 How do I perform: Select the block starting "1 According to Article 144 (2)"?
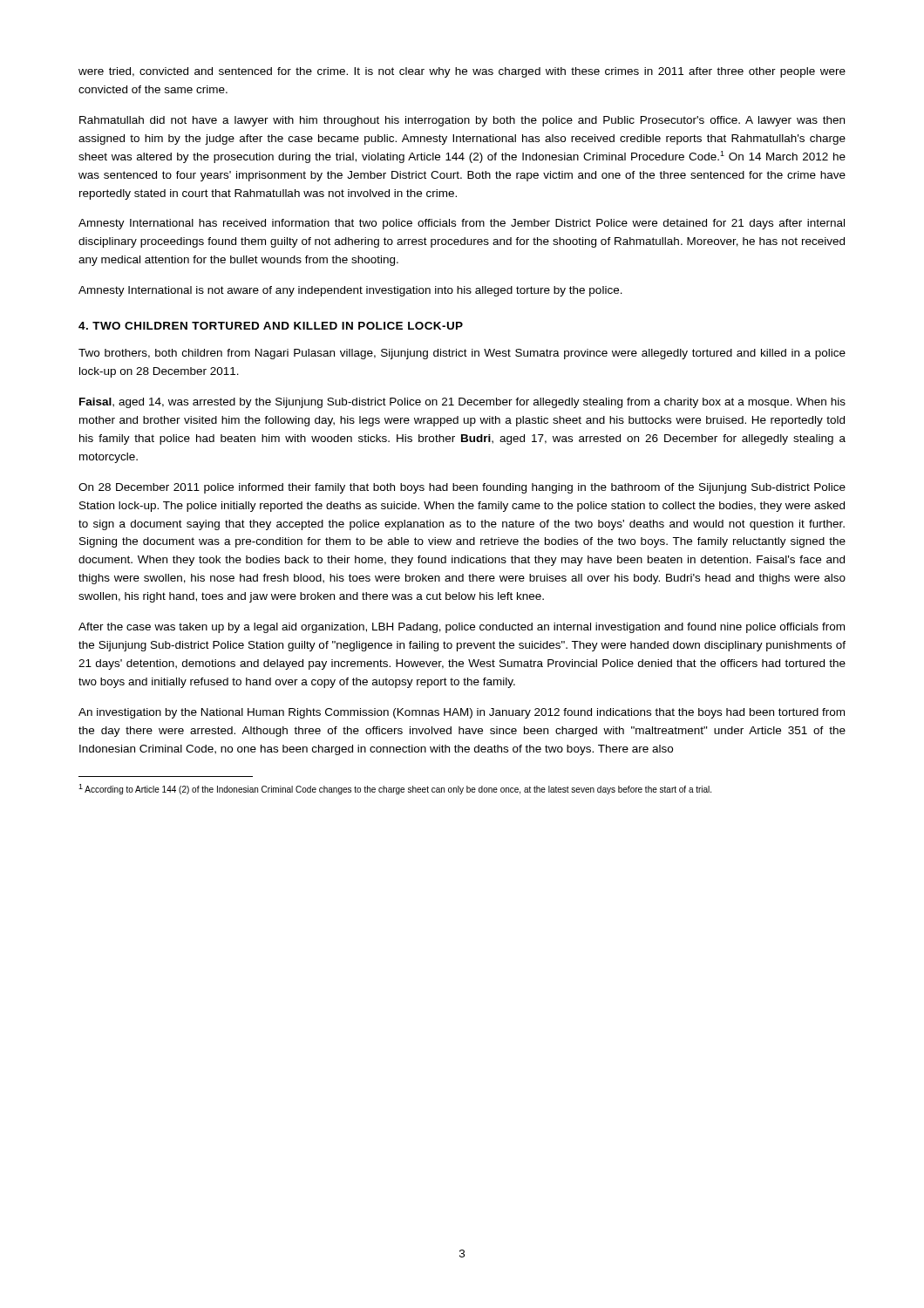pyautogui.click(x=395, y=789)
